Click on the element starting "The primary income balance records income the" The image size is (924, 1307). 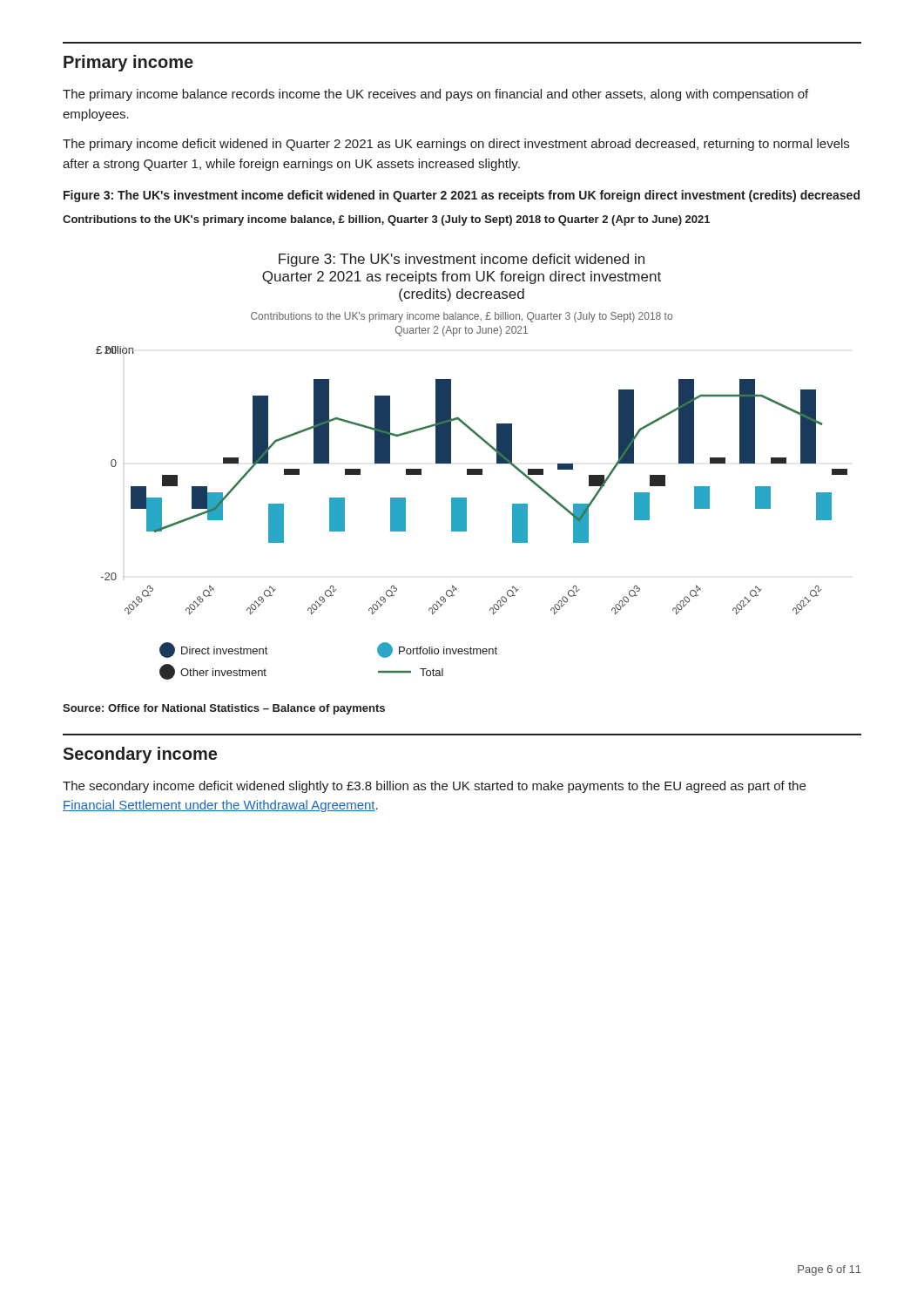tap(436, 103)
